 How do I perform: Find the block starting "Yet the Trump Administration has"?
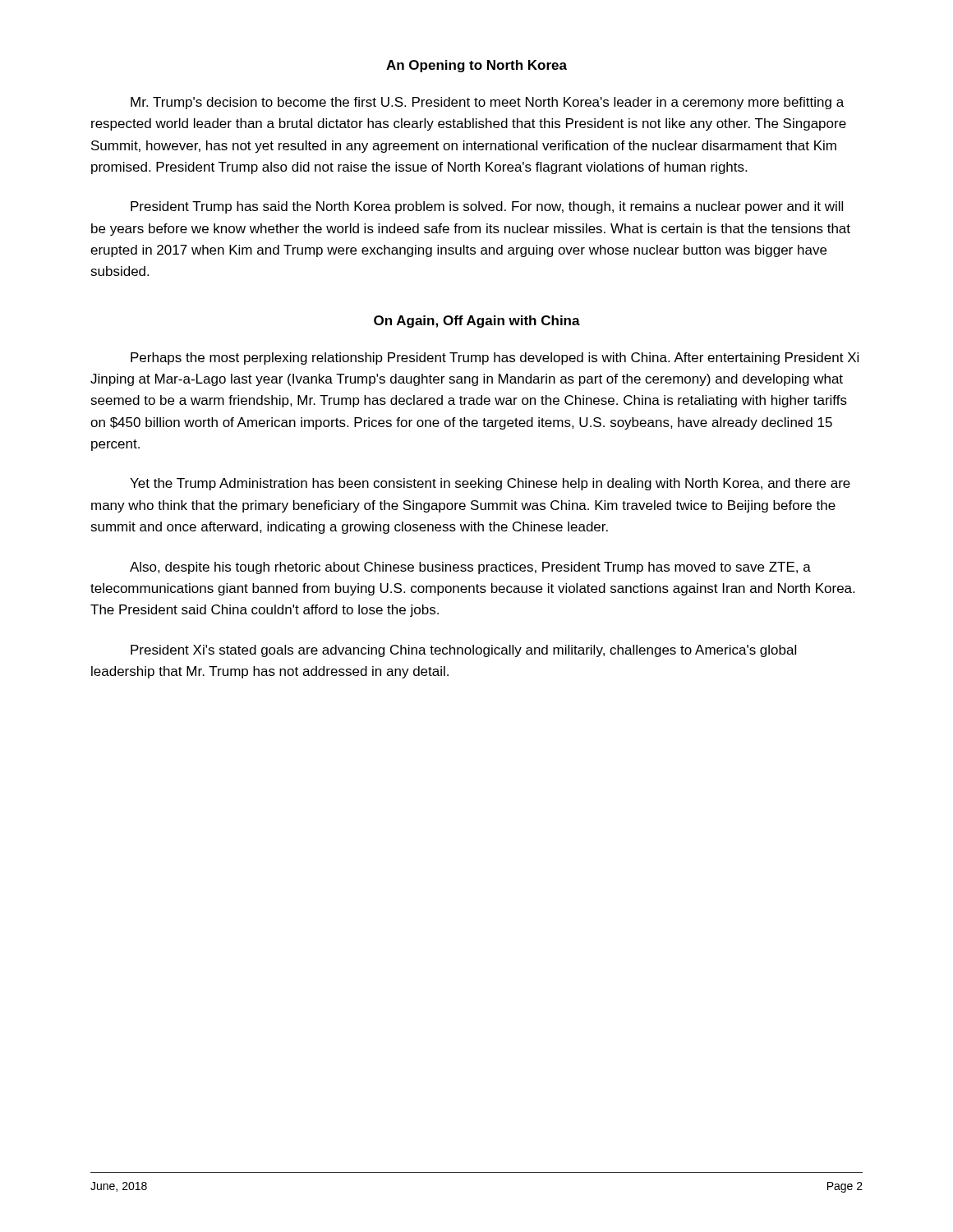click(470, 505)
